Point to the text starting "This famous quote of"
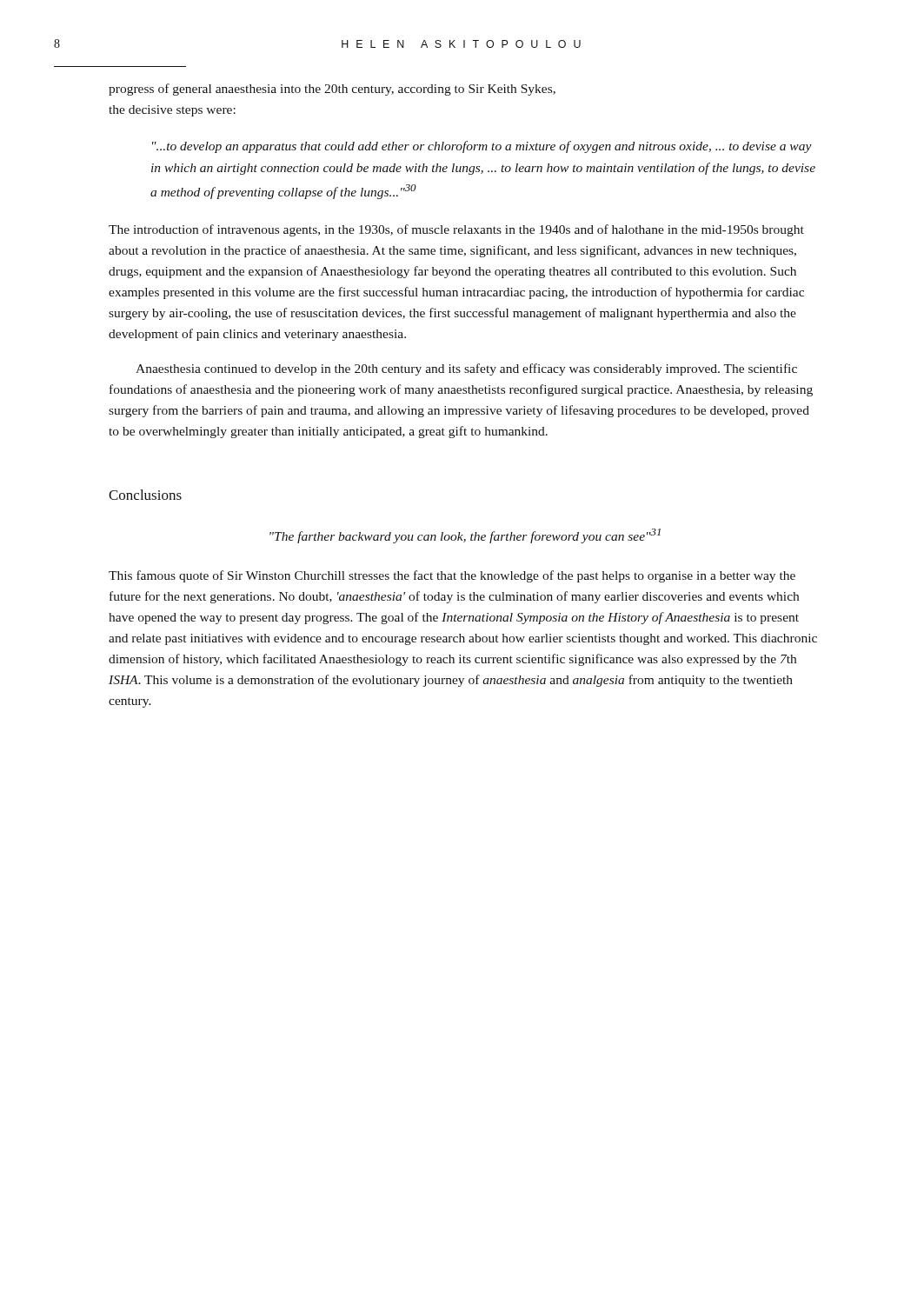The height and width of the screenshot is (1304, 924). tap(463, 638)
